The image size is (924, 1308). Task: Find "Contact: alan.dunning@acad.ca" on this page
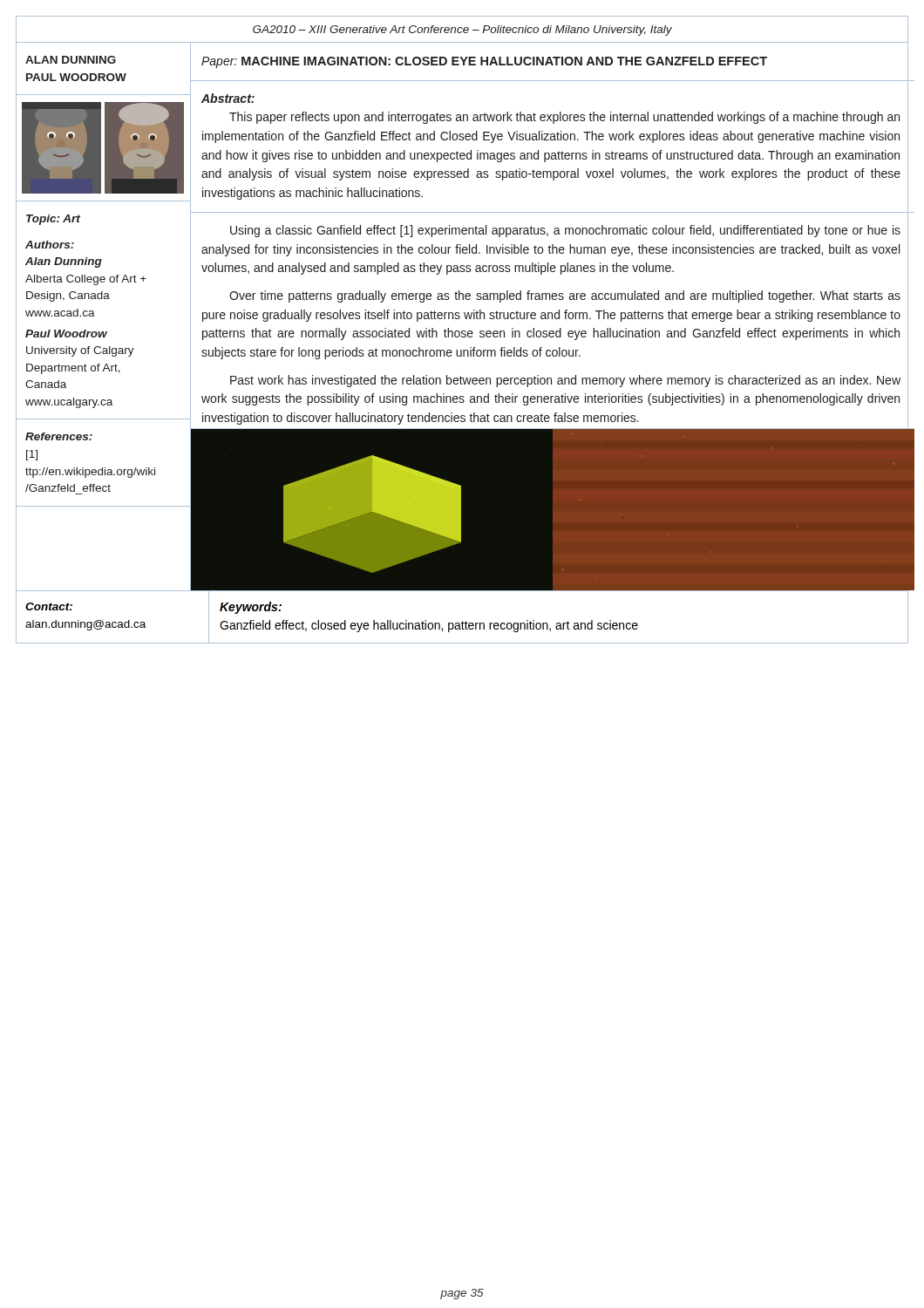tap(86, 615)
